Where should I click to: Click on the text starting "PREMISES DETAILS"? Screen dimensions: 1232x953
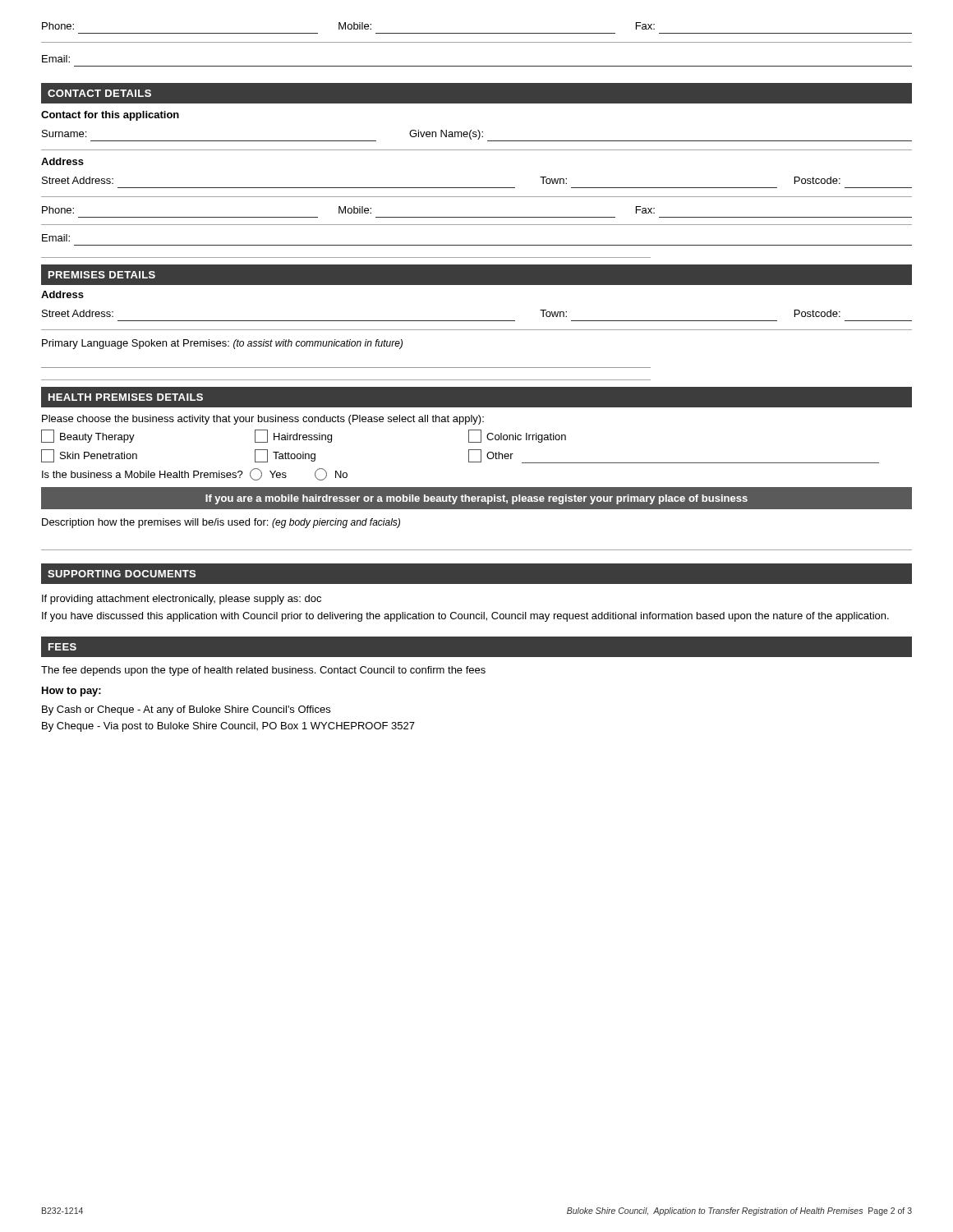[102, 275]
